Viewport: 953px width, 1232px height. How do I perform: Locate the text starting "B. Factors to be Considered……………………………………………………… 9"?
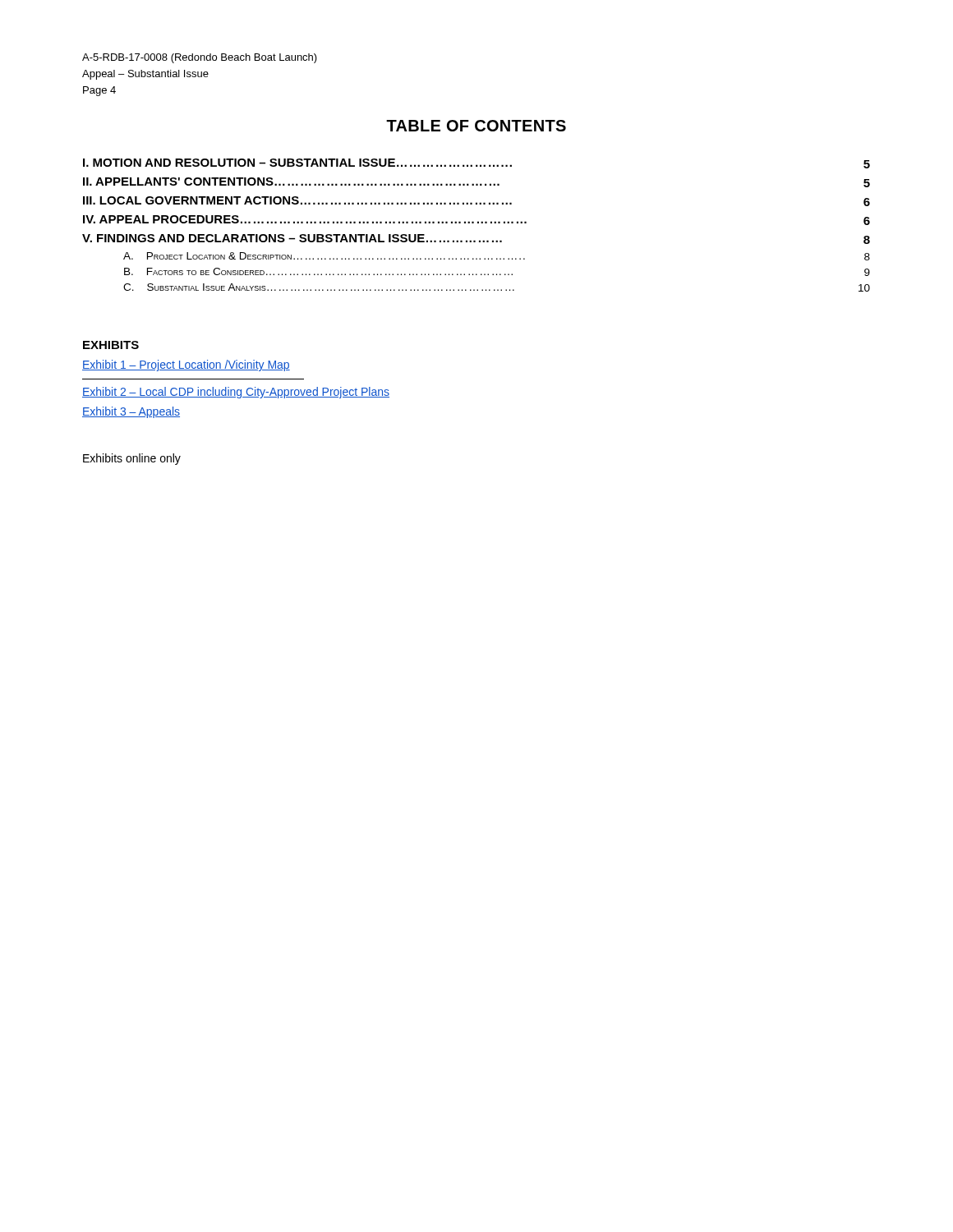point(476,272)
